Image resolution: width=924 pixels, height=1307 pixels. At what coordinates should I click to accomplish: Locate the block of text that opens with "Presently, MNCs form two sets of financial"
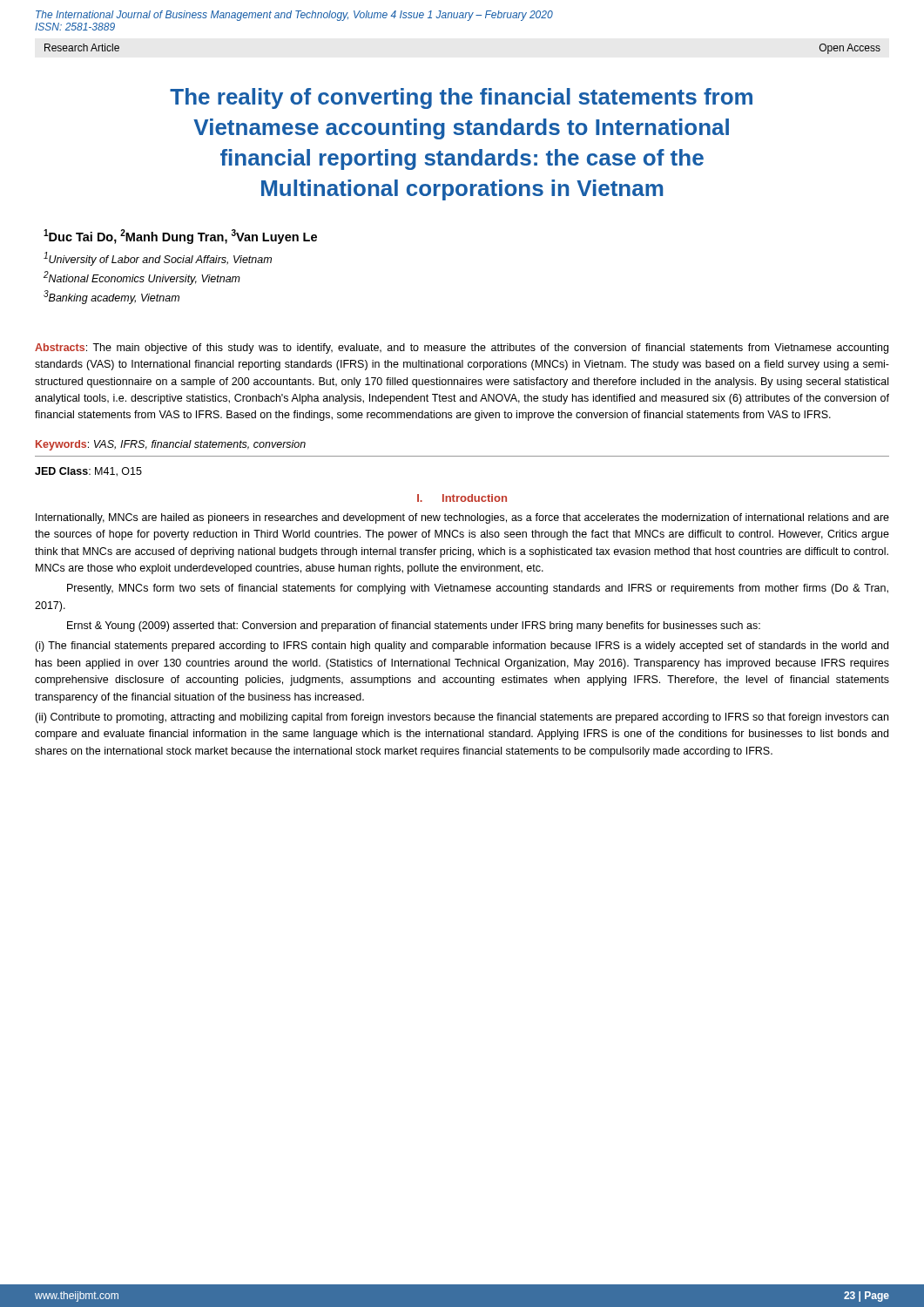[x=462, y=597]
